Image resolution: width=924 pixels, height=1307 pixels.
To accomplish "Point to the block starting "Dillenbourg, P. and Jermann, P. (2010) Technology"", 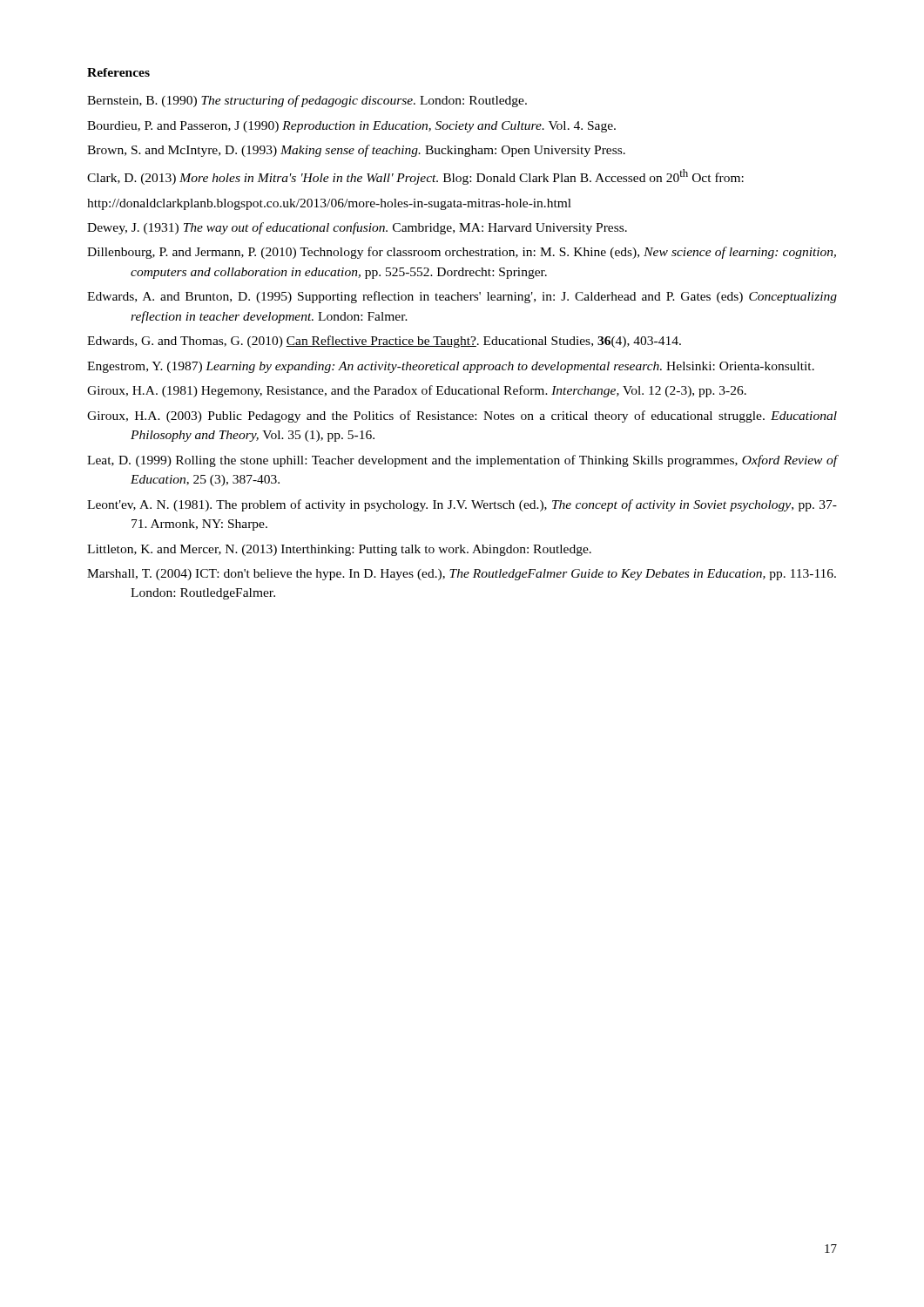I will 462,262.
